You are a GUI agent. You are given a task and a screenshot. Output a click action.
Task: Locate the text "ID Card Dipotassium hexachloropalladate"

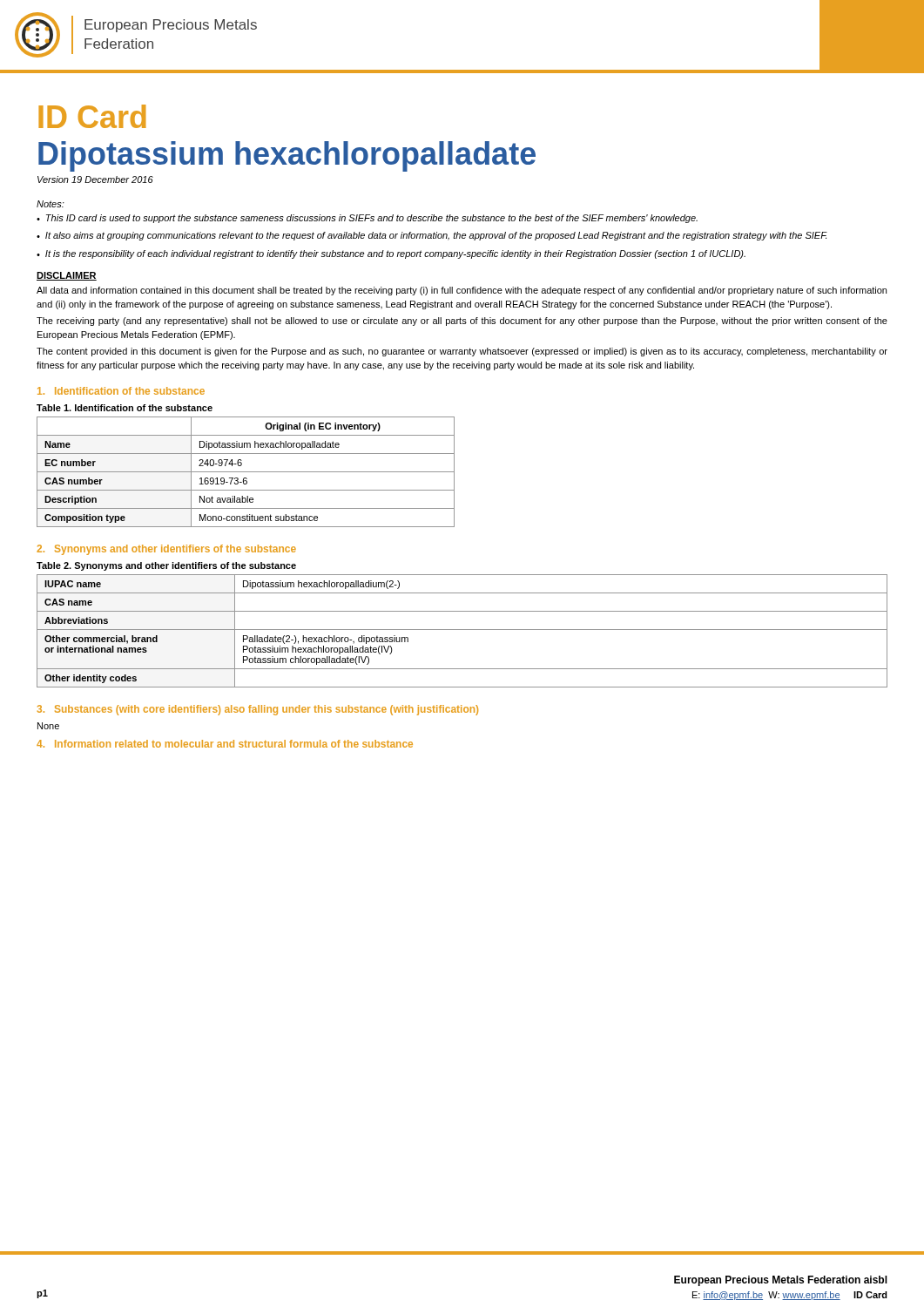click(x=287, y=135)
